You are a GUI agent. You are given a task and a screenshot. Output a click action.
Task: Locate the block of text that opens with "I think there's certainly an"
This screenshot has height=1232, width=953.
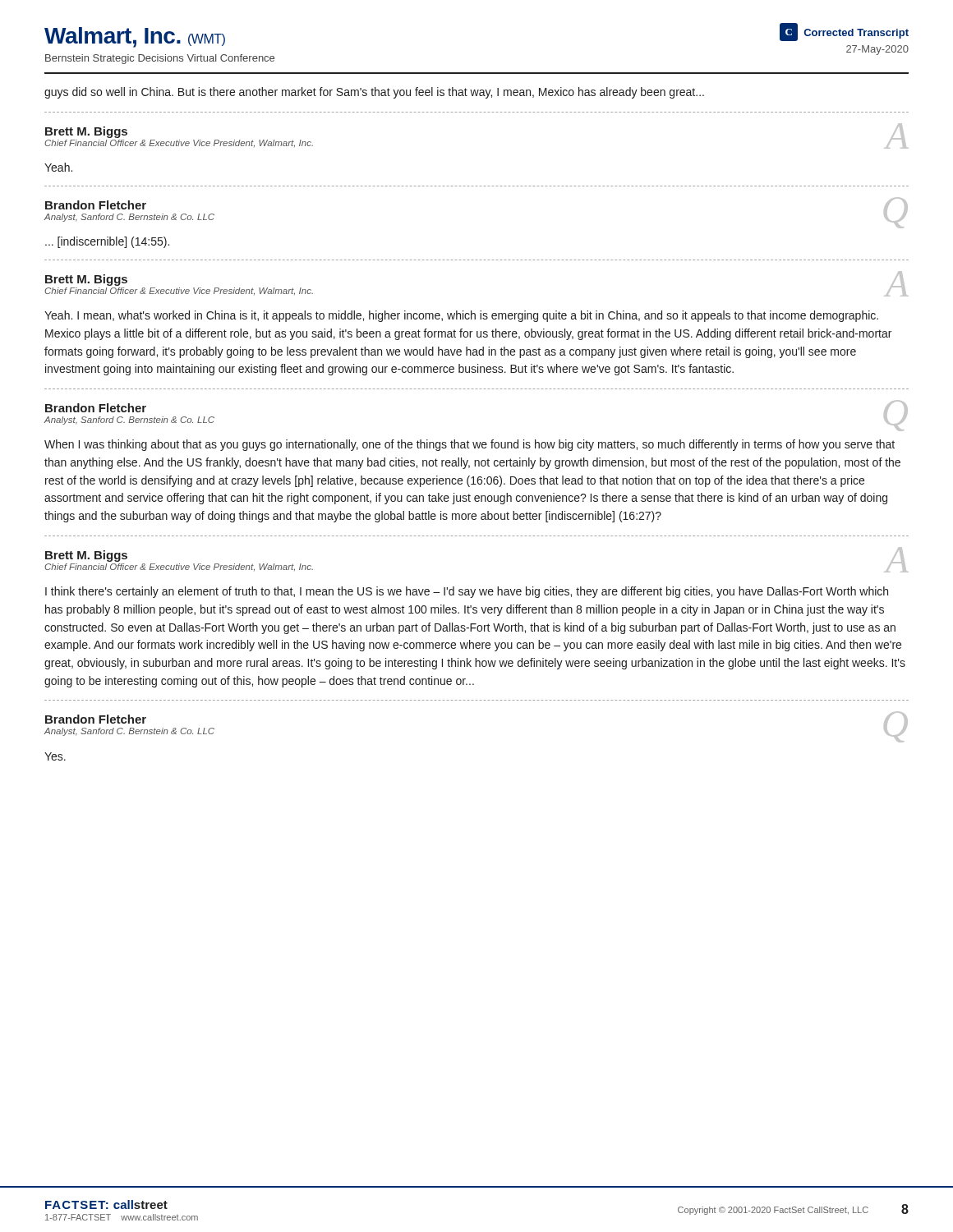[x=475, y=636]
